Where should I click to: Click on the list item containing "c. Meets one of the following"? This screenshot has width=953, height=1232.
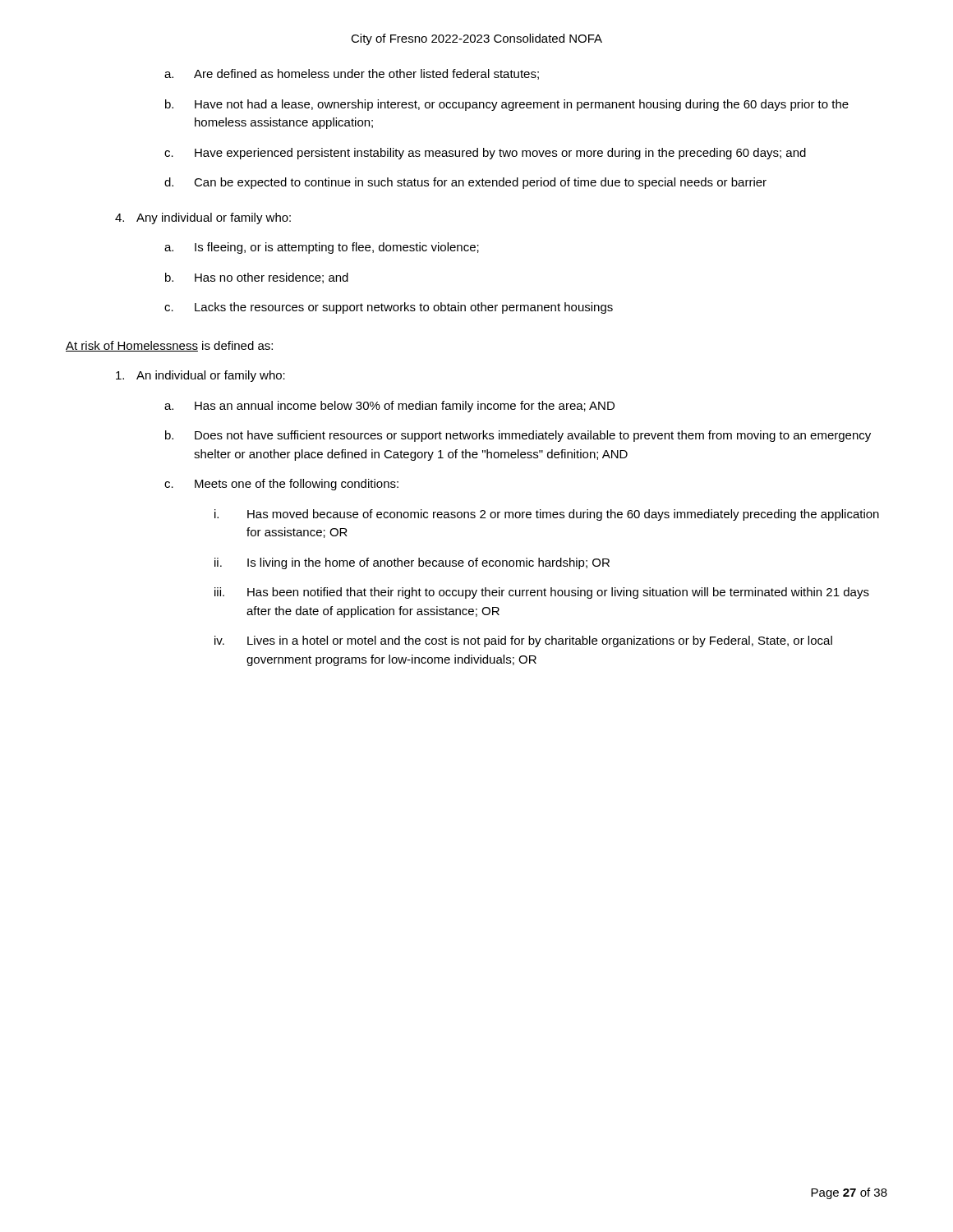pos(282,484)
